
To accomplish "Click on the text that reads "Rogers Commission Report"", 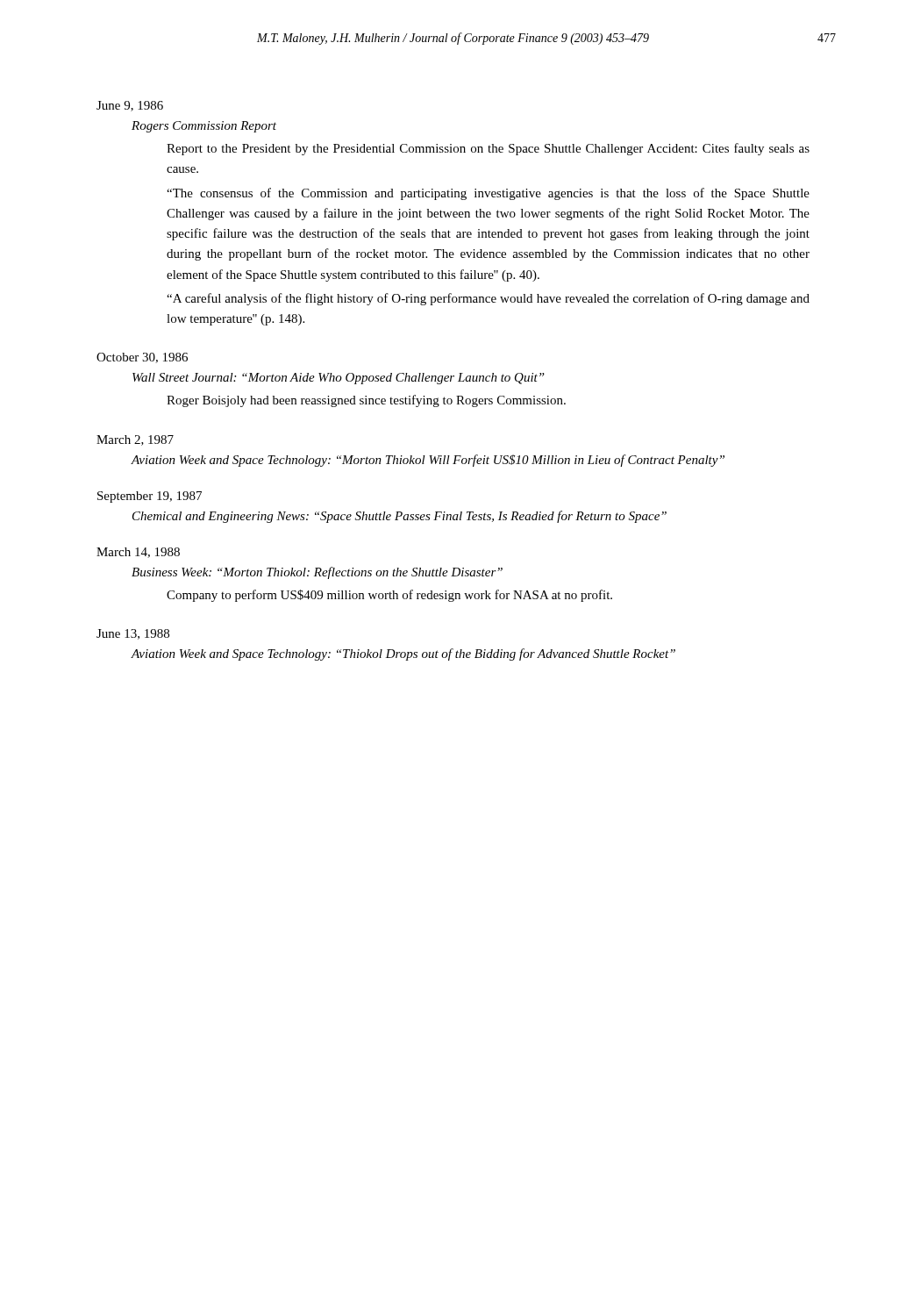I will pos(204,125).
